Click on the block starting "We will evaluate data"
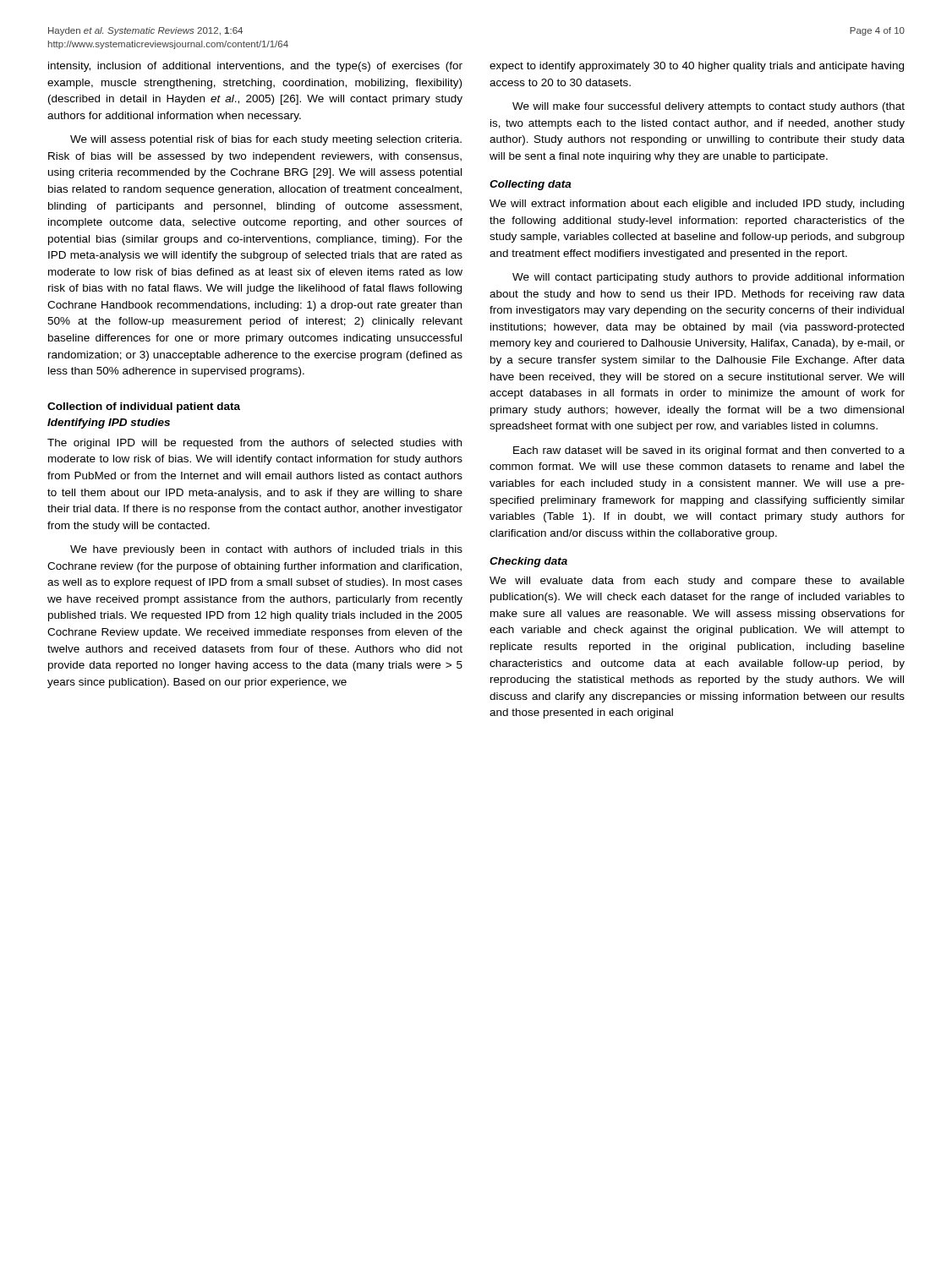The width and height of the screenshot is (952, 1268). pos(697,646)
